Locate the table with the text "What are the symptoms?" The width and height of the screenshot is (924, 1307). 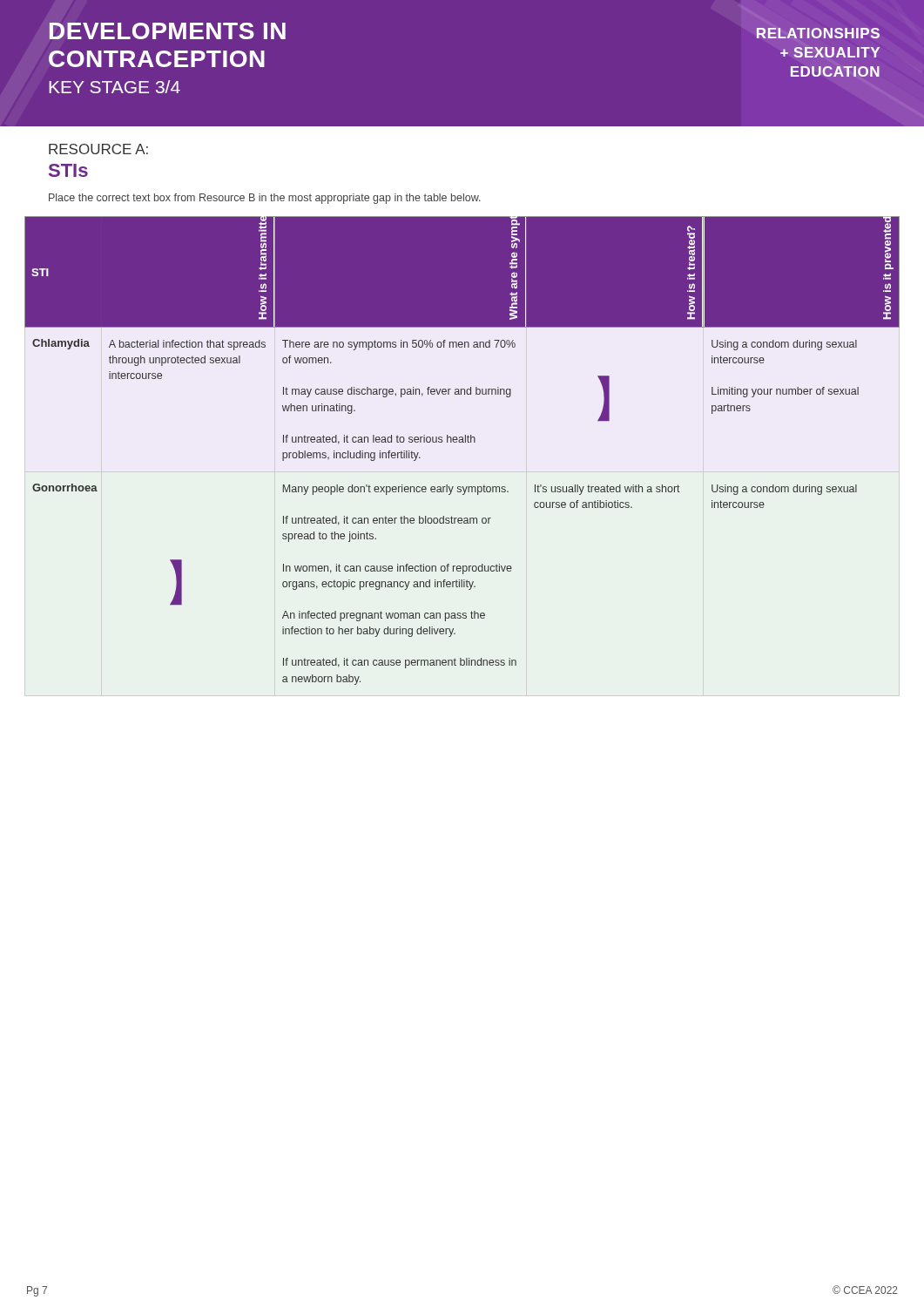tap(462, 740)
